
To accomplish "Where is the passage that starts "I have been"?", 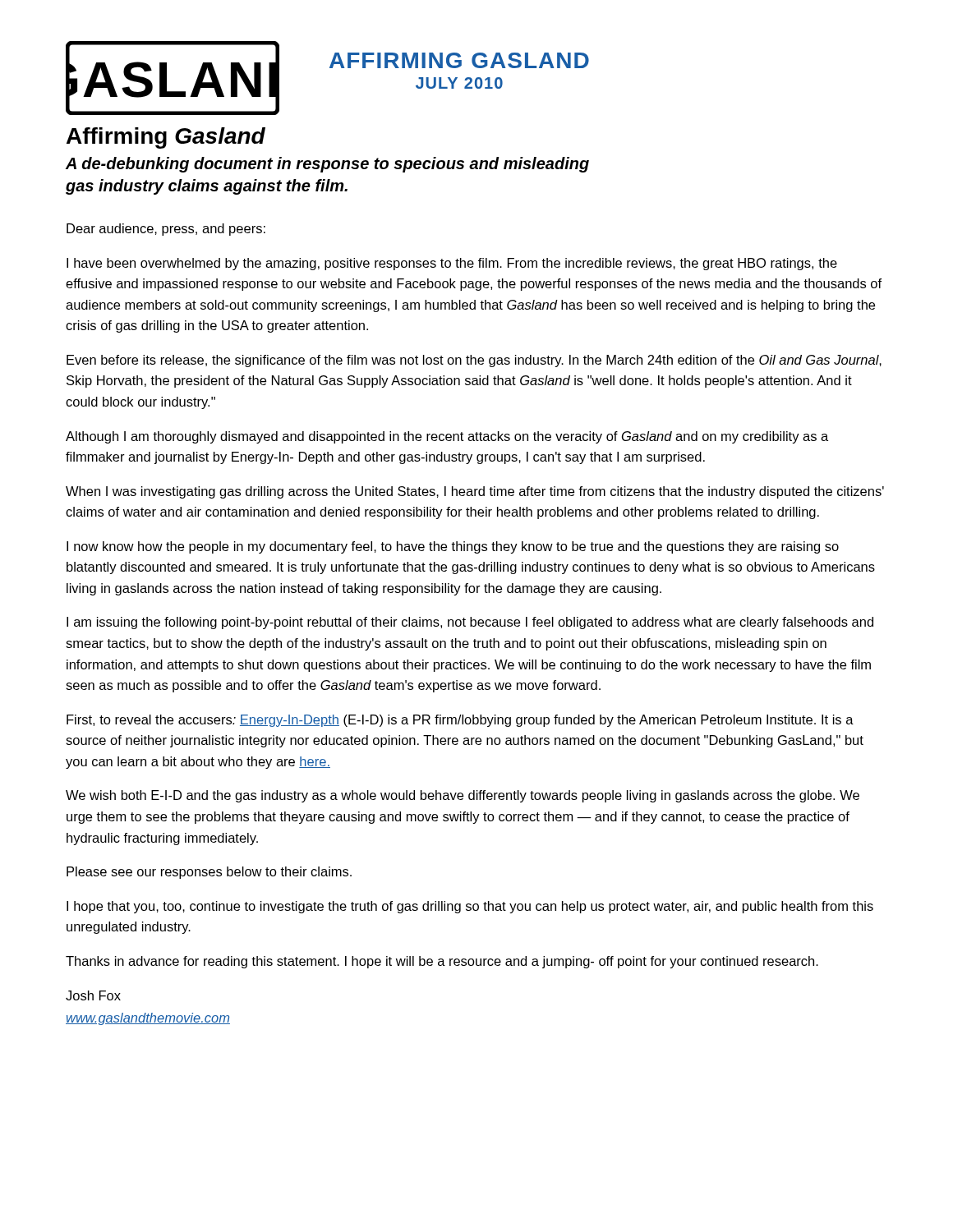I will click(x=474, y=294).
